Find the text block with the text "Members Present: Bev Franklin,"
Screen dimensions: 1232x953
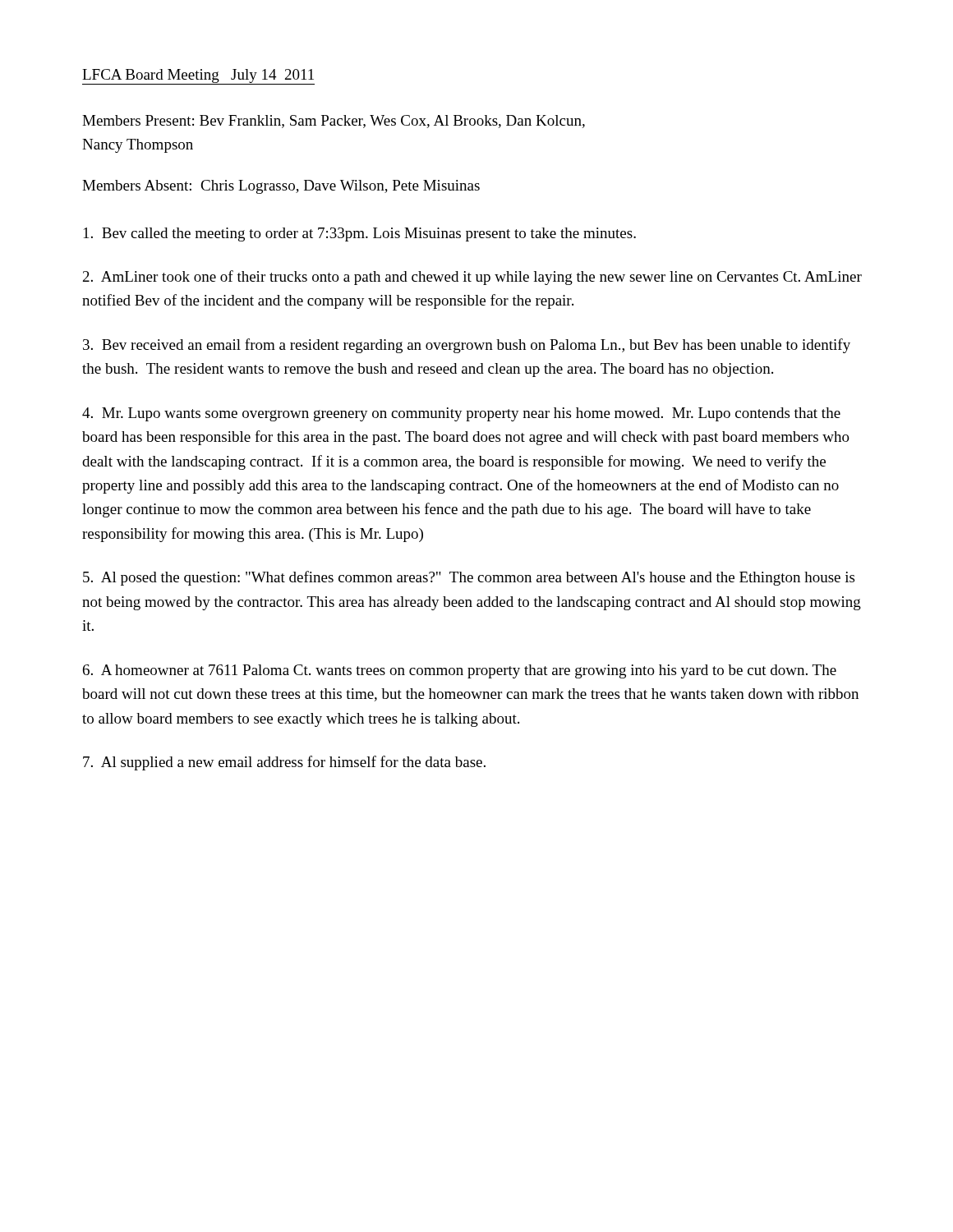pyautogui.click(x=334, y=132)
